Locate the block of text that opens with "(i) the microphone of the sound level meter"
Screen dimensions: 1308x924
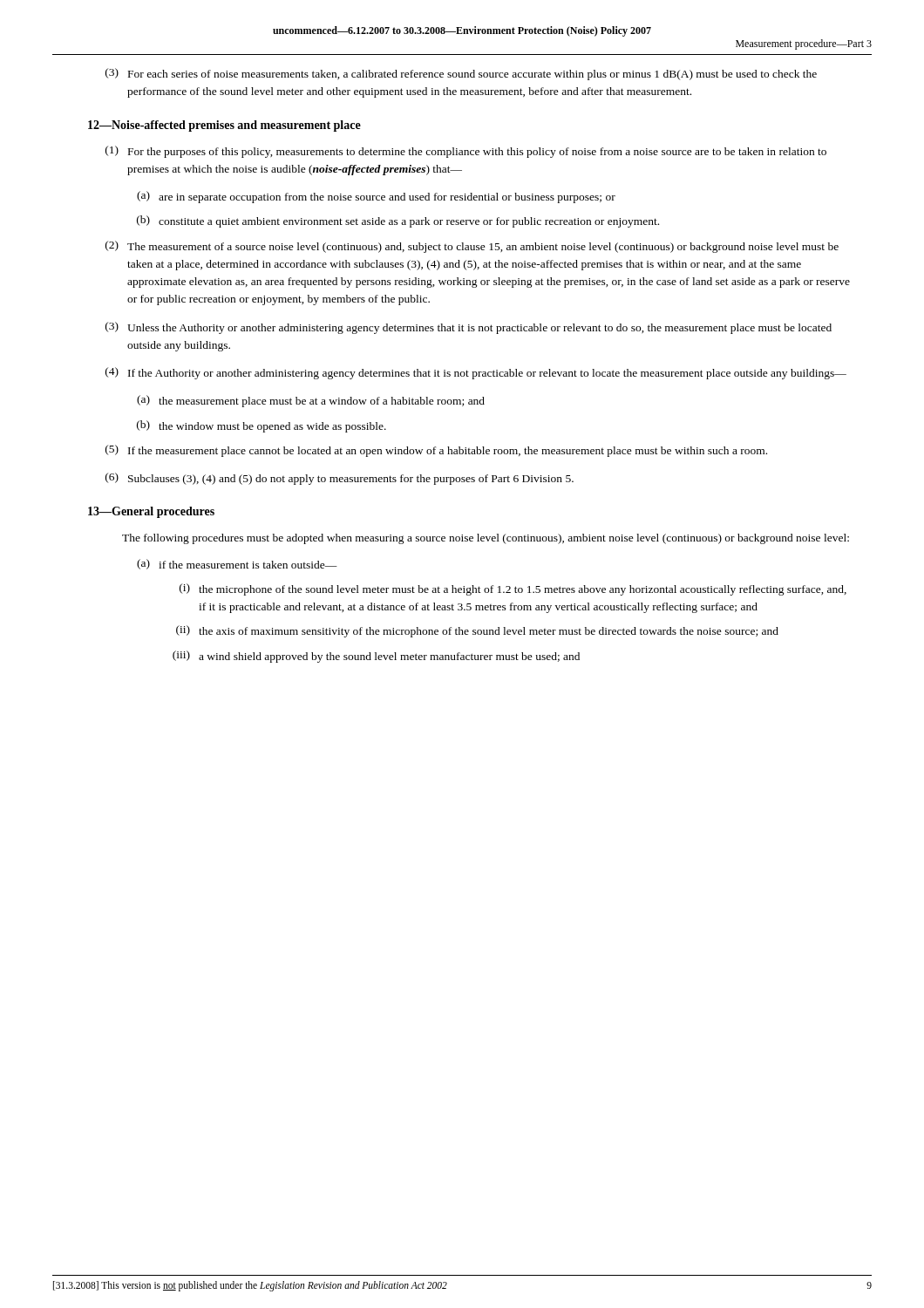(x=506, y=598)
